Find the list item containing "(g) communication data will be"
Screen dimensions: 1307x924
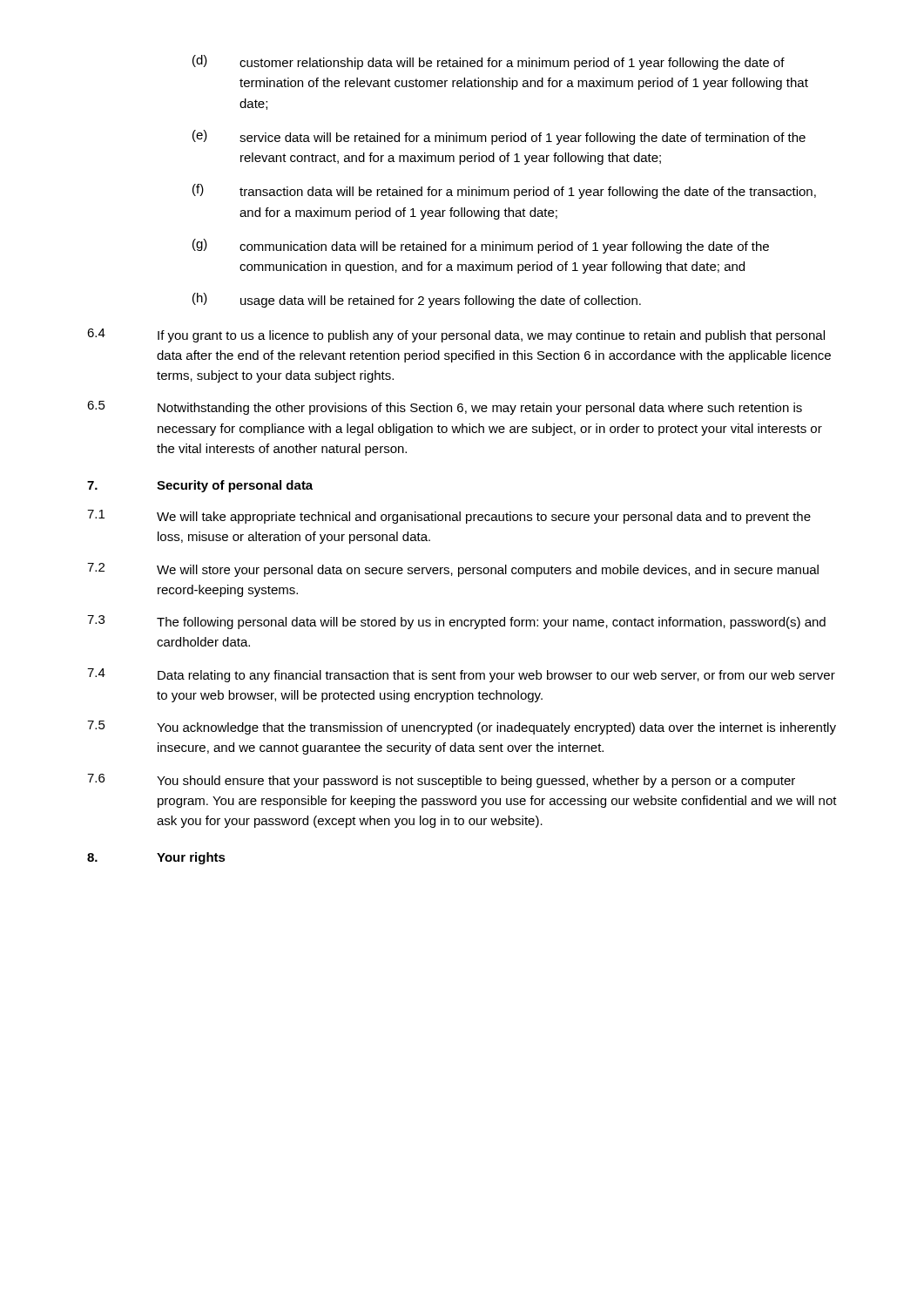(514, 256)
